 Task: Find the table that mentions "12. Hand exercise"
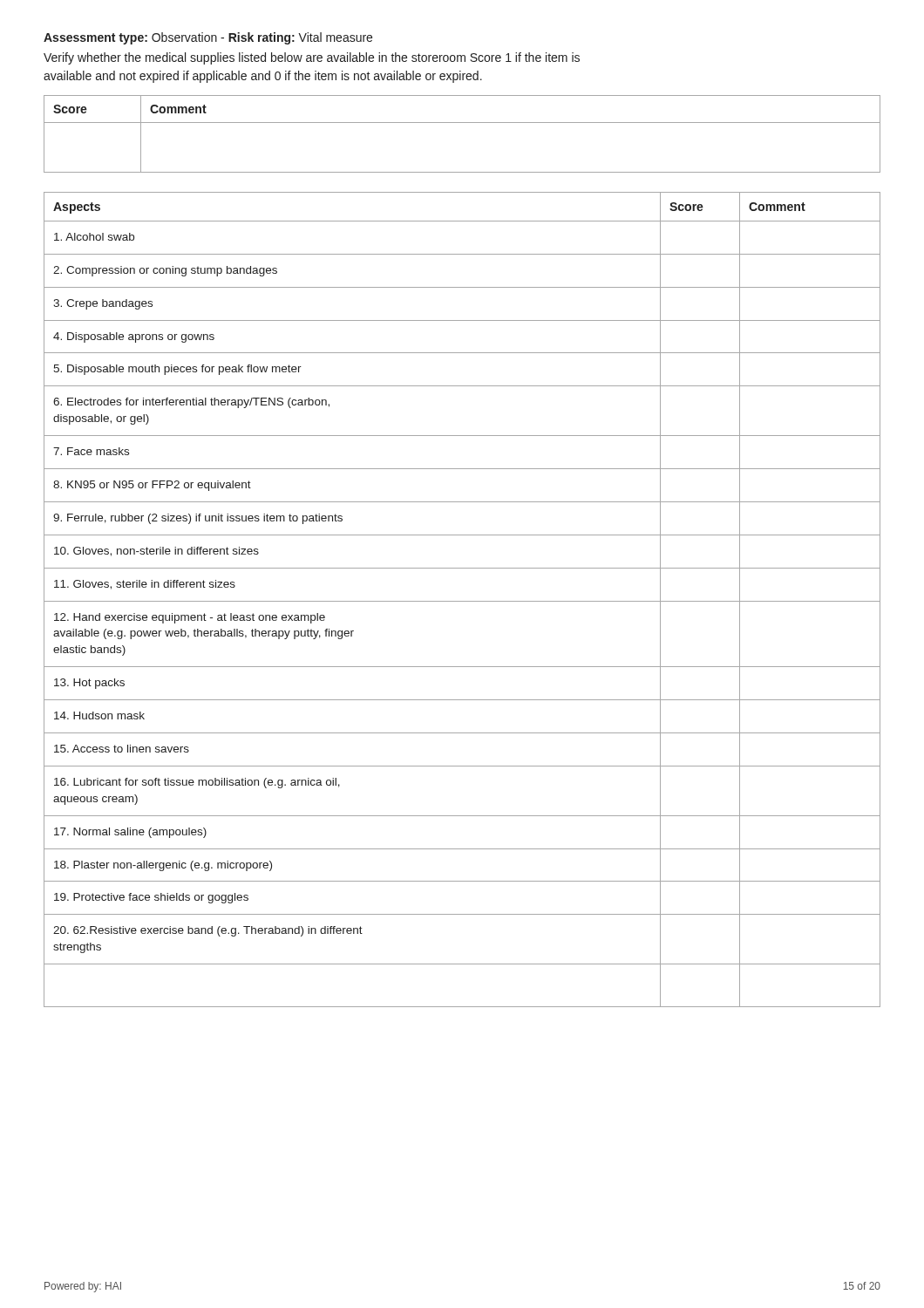tap(462, 600)
